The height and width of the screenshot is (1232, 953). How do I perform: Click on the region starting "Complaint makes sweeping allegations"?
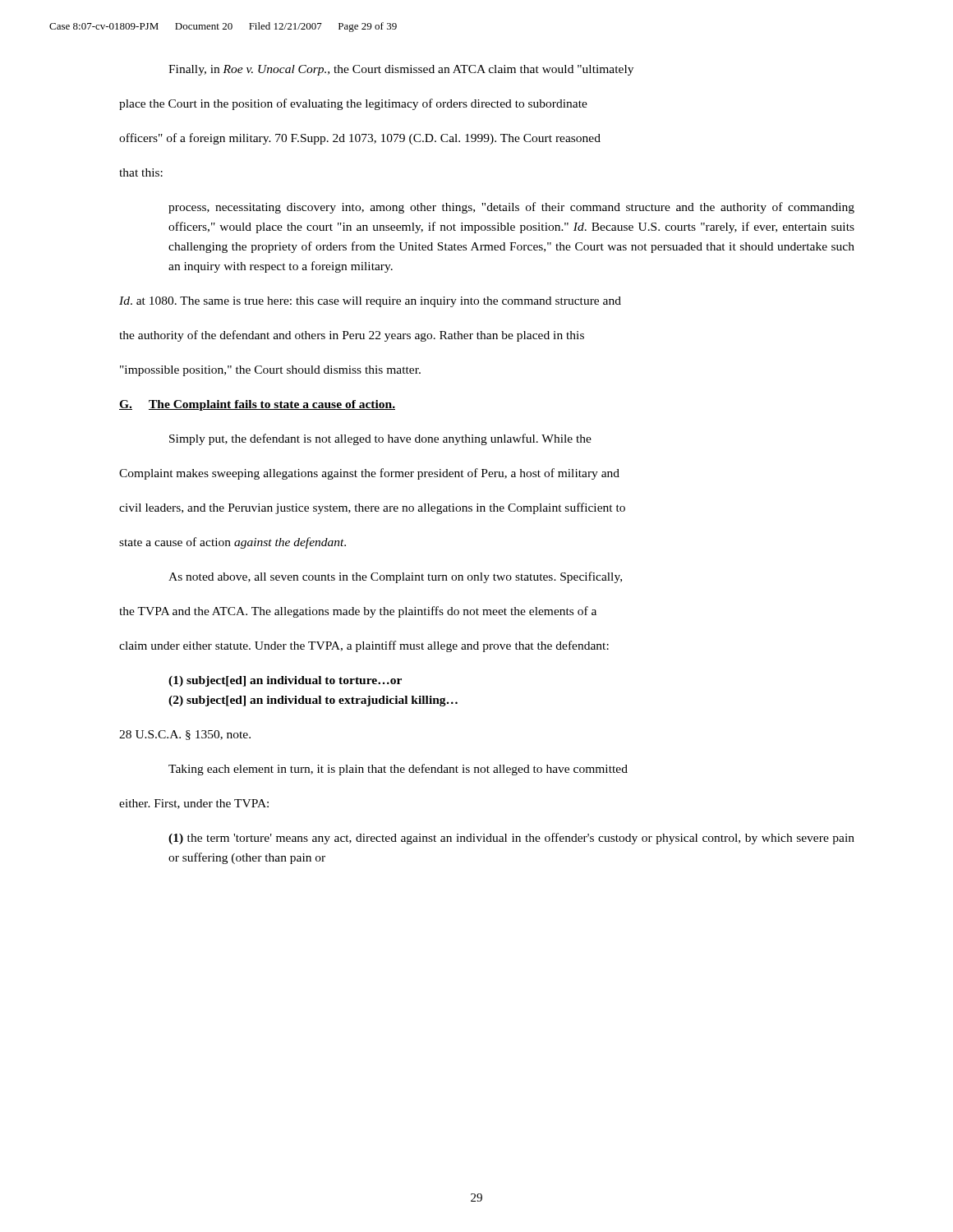[369, 473]
